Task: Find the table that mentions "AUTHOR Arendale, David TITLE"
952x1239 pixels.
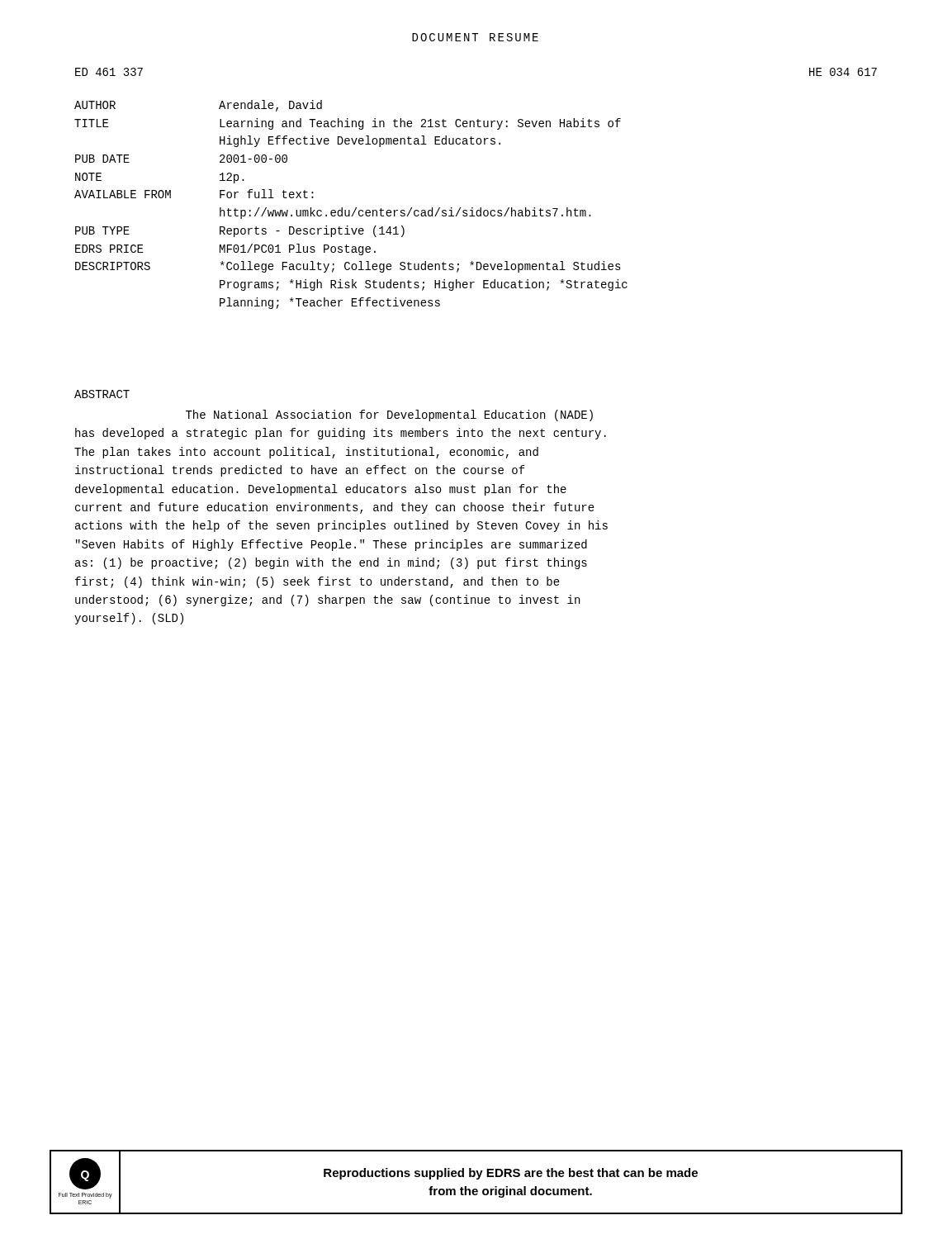Action: click(x=476, y=205)
